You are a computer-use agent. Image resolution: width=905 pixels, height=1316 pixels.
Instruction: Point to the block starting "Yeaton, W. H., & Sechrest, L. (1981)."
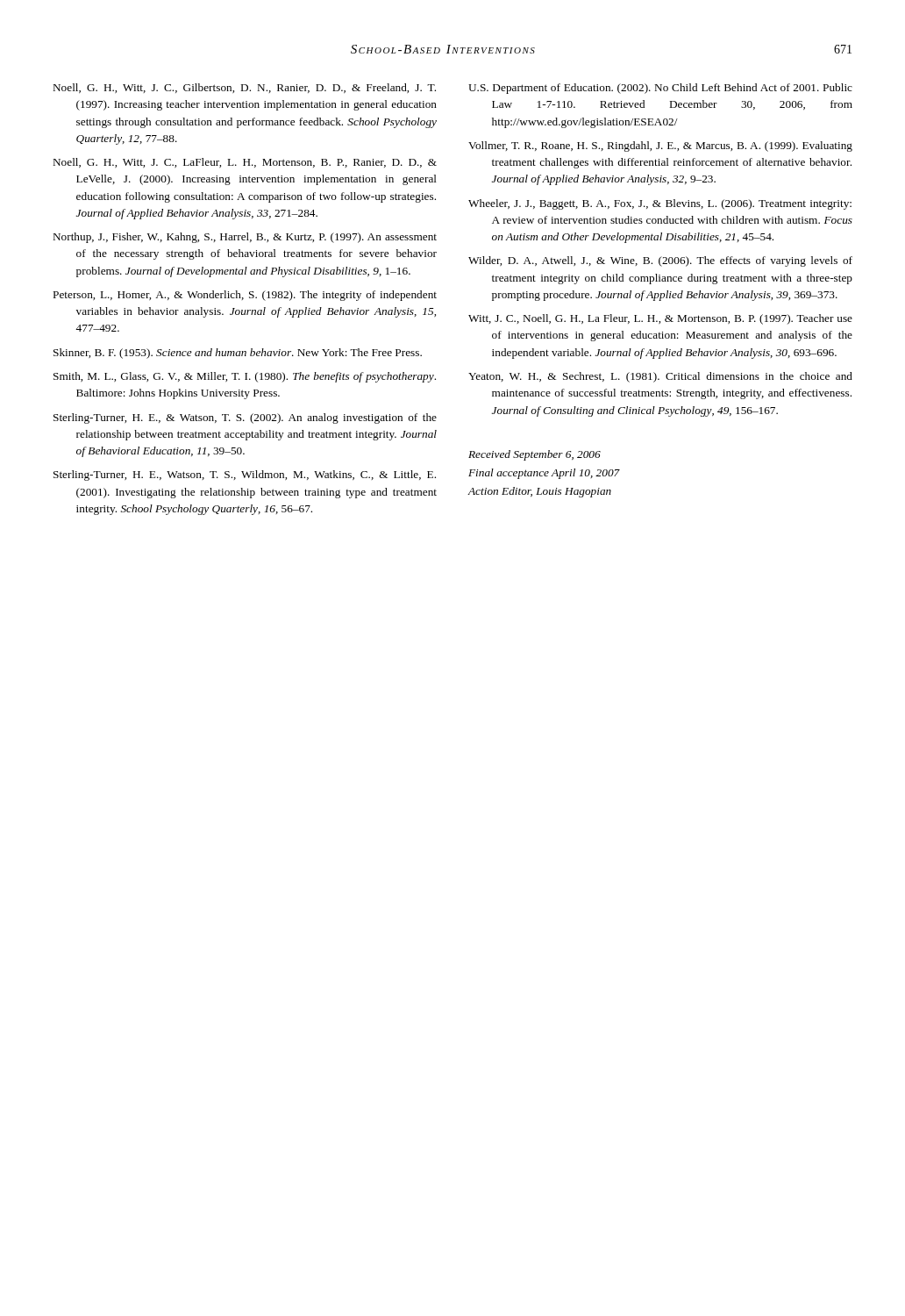660,393
